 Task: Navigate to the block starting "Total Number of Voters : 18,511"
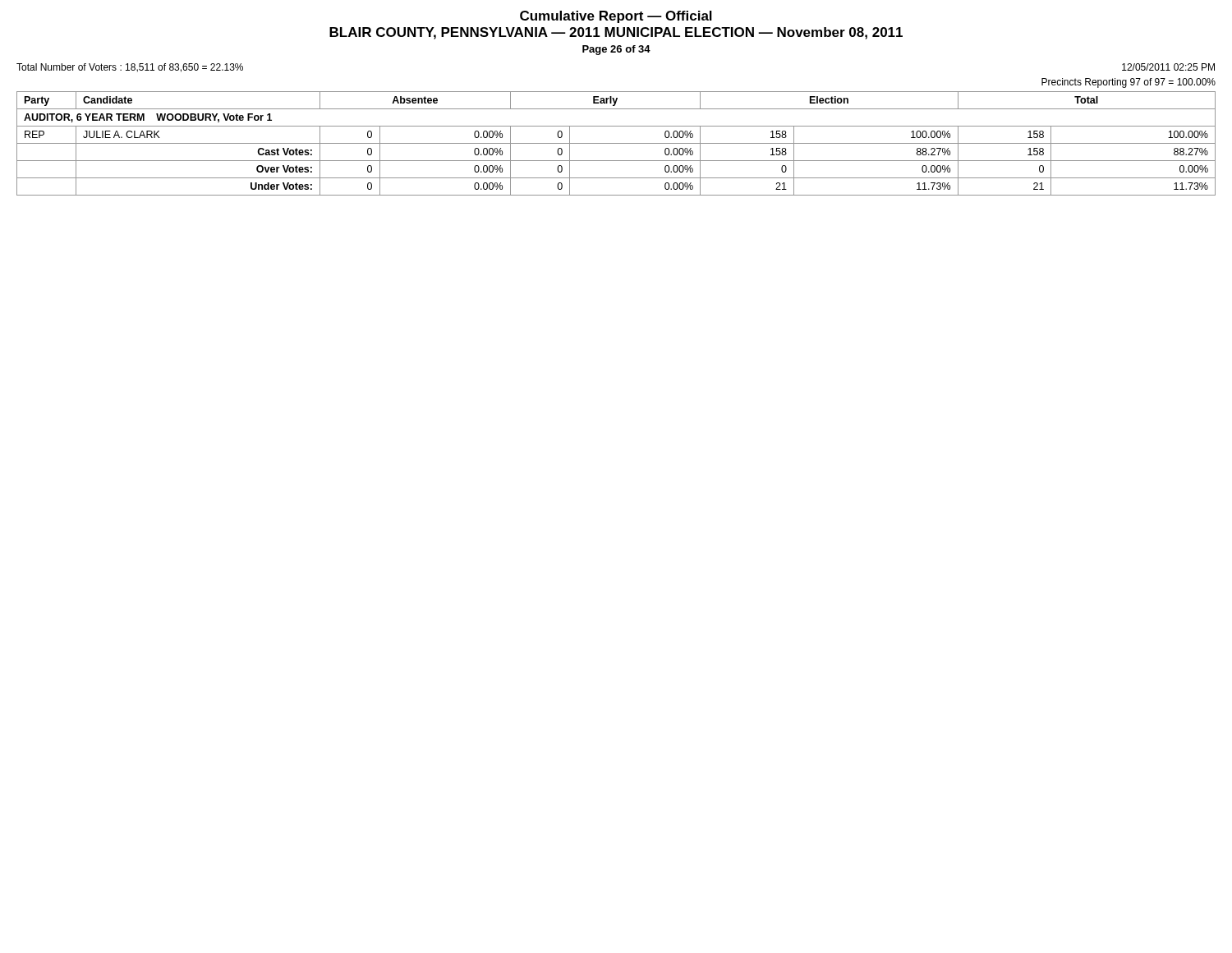(130, 67)
